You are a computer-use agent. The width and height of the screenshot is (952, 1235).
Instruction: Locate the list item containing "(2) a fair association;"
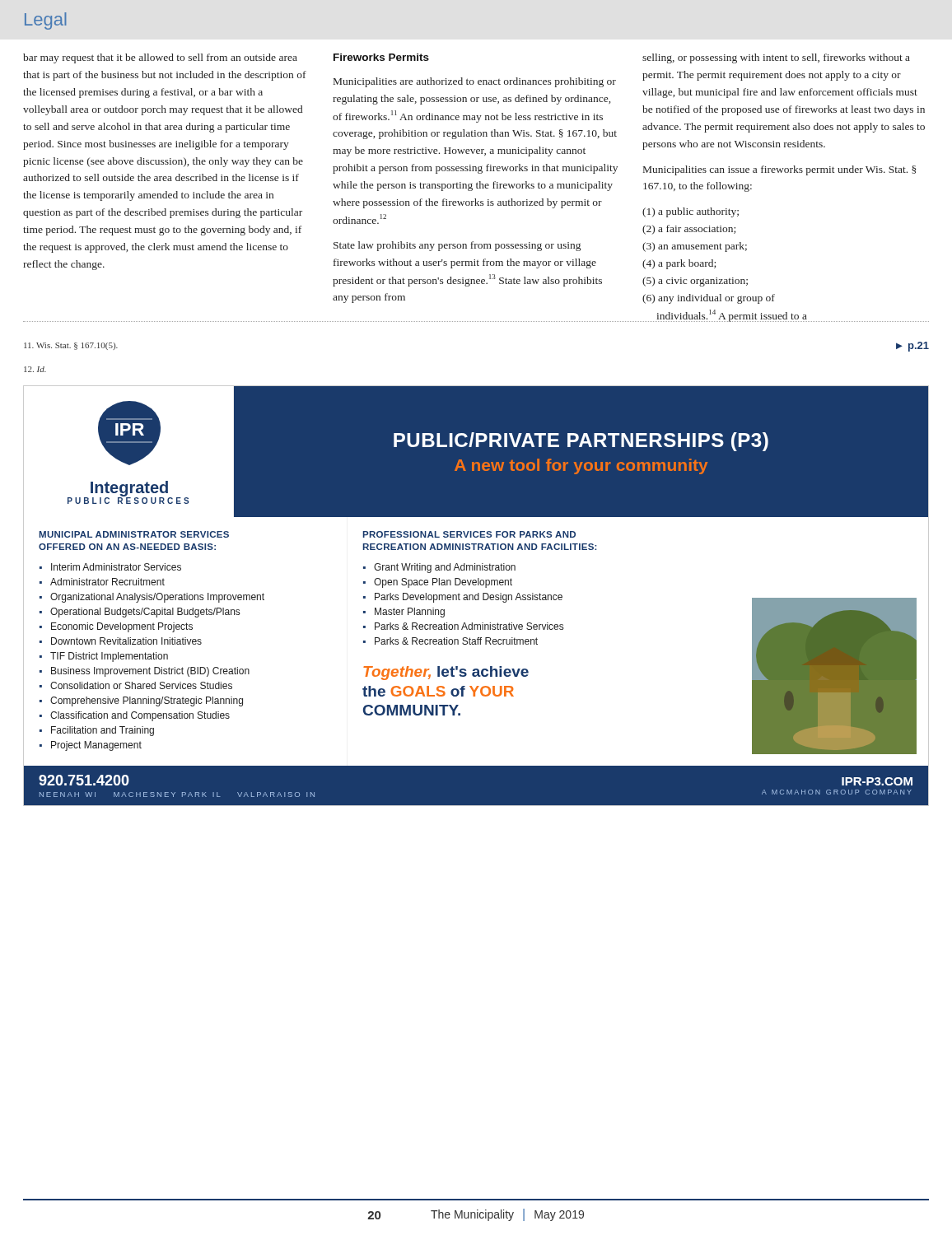tap(689, 229)
